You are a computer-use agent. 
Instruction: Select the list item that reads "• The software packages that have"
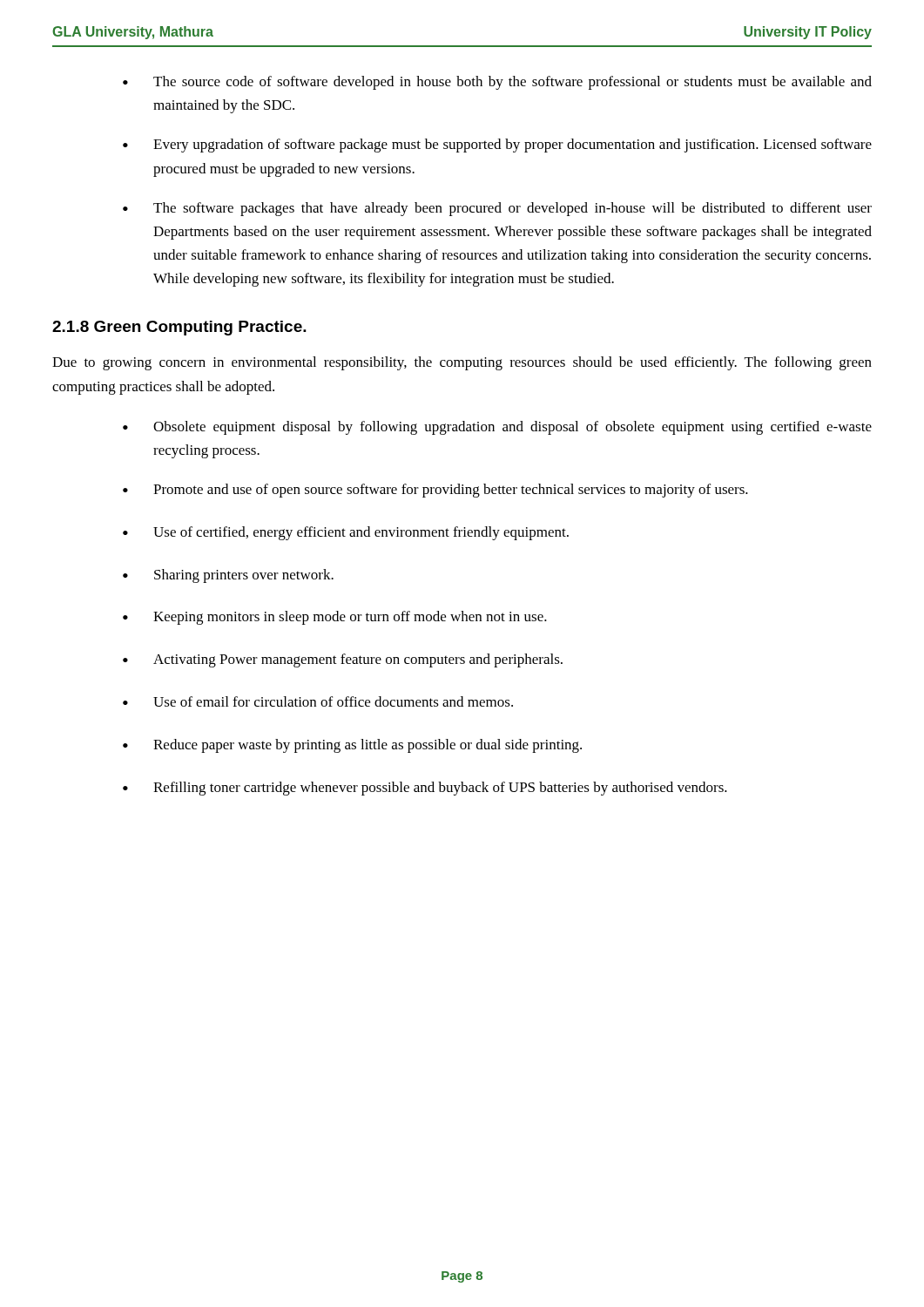pyautogui.click(x=497, y=243)
